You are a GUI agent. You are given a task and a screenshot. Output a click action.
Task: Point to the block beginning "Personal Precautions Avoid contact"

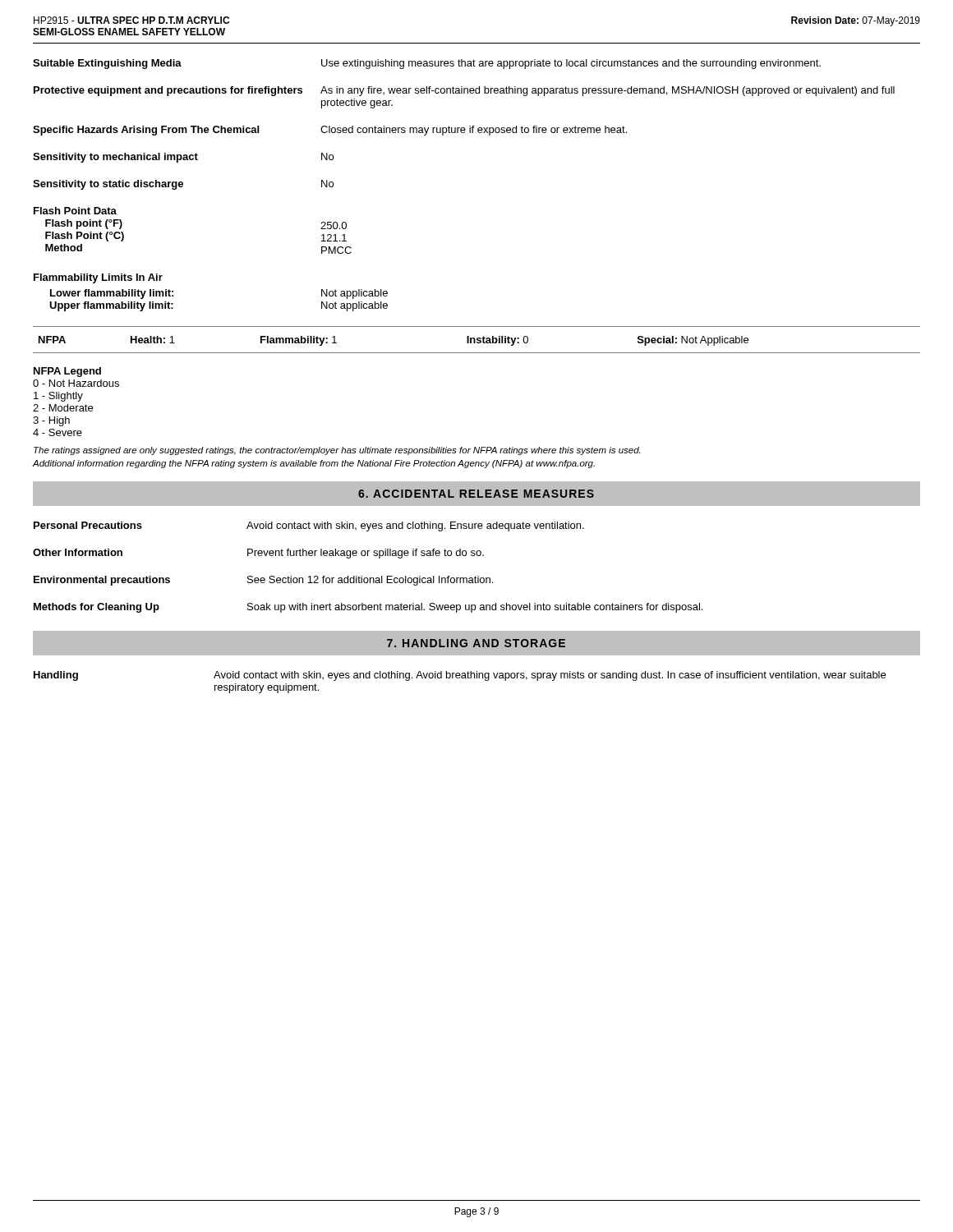coord(476,525)
